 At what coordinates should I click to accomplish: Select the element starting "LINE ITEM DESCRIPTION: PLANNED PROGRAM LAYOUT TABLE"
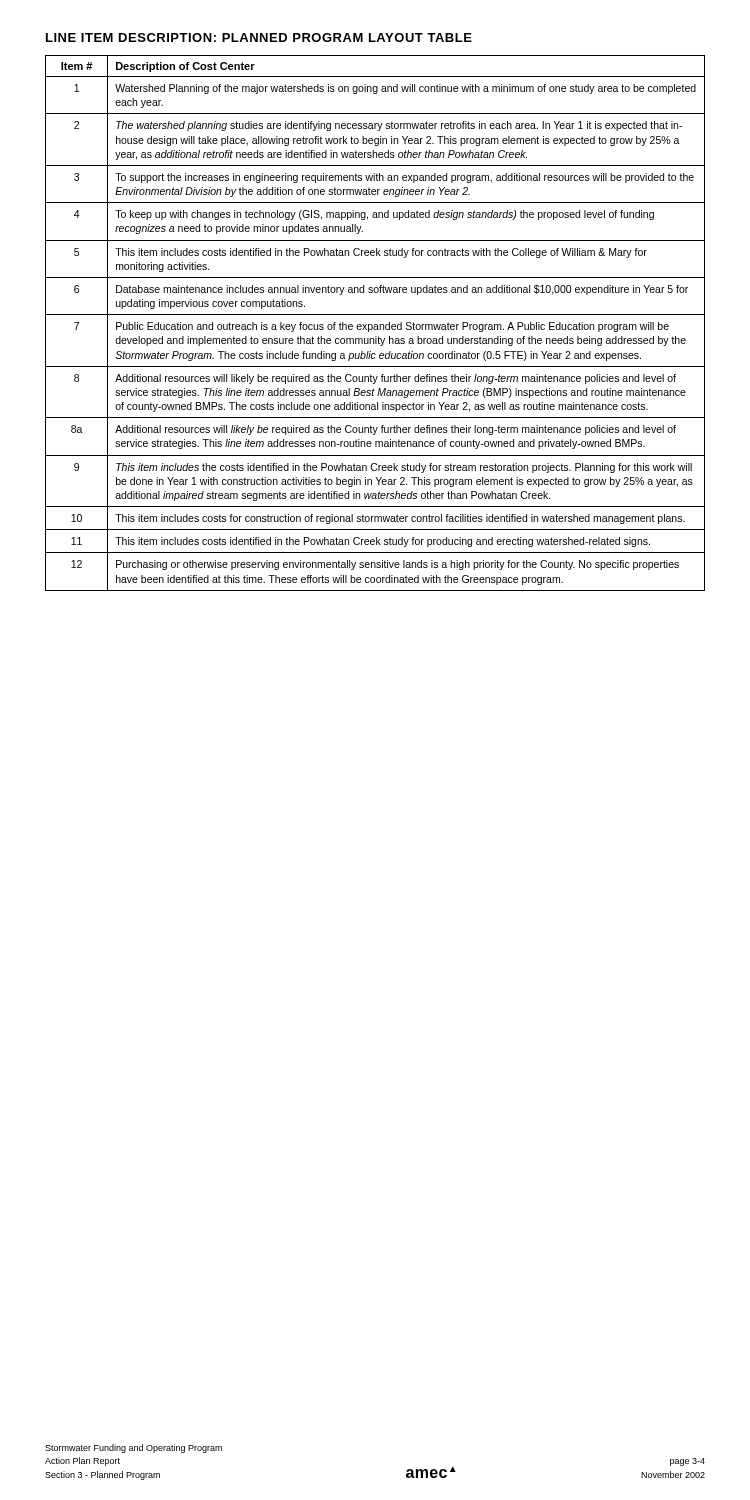pyautogui.click(x=259, y=38)
